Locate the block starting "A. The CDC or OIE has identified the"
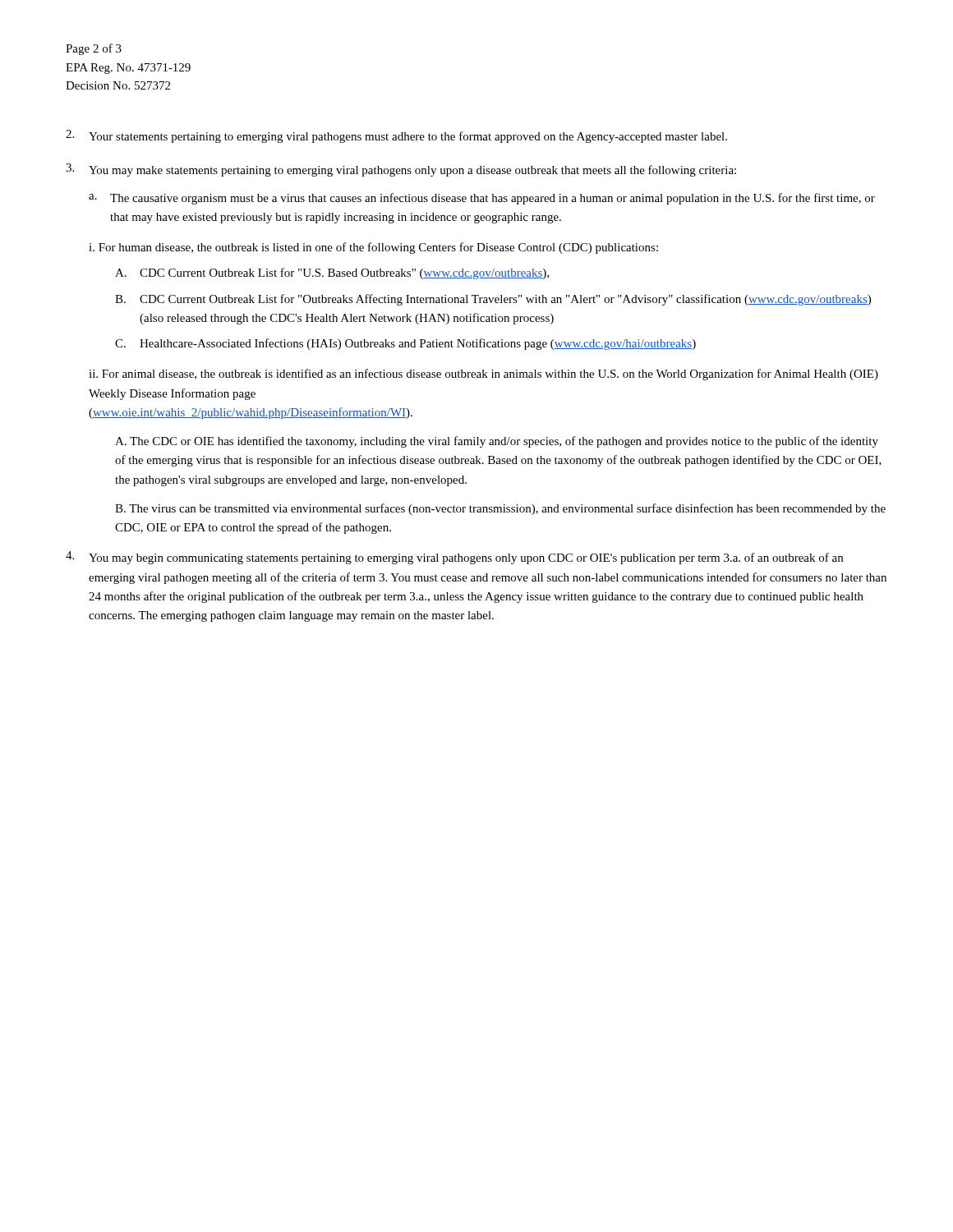 coord(498,460)
